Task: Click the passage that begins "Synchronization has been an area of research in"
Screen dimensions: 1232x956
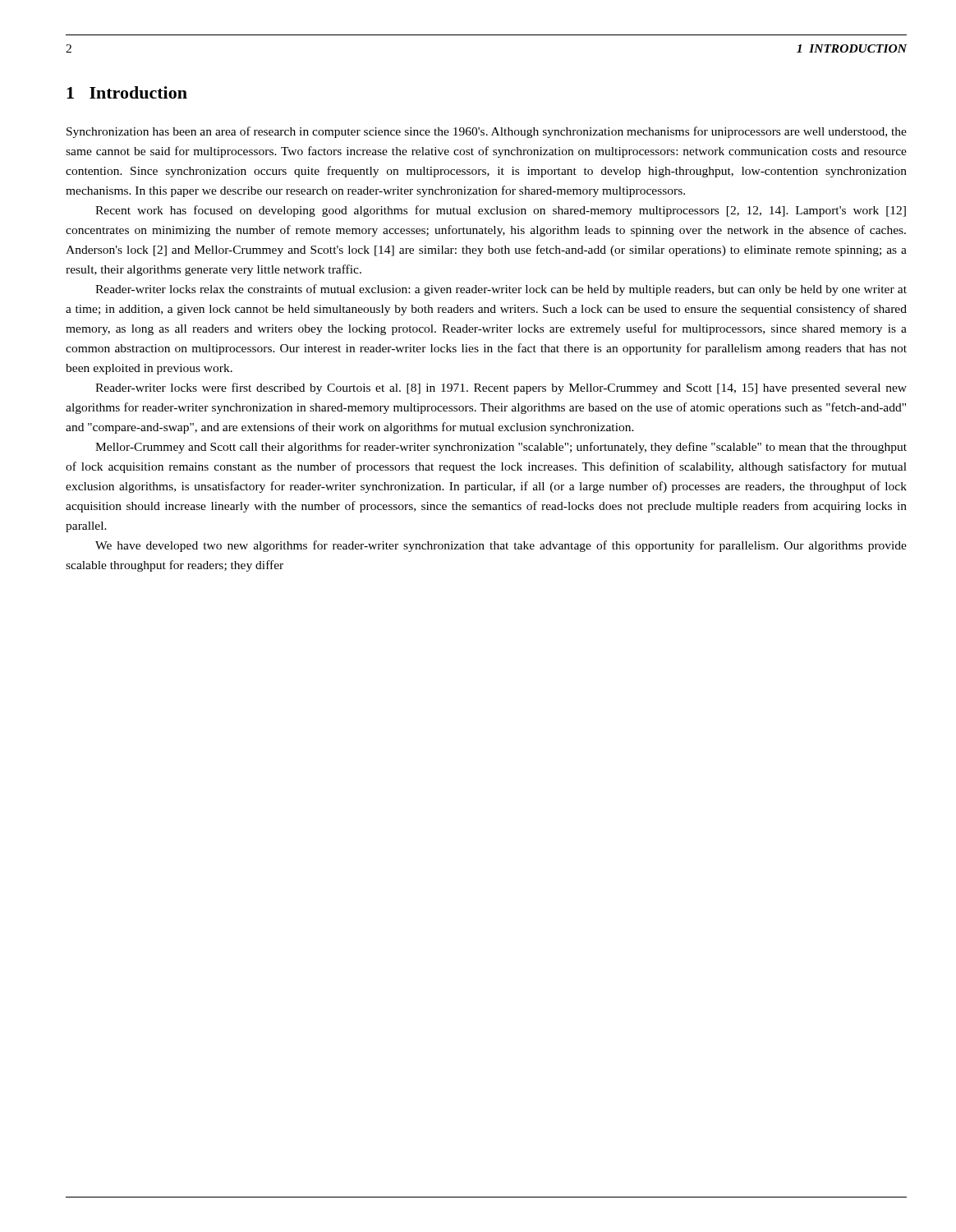Action: point(486,161)
